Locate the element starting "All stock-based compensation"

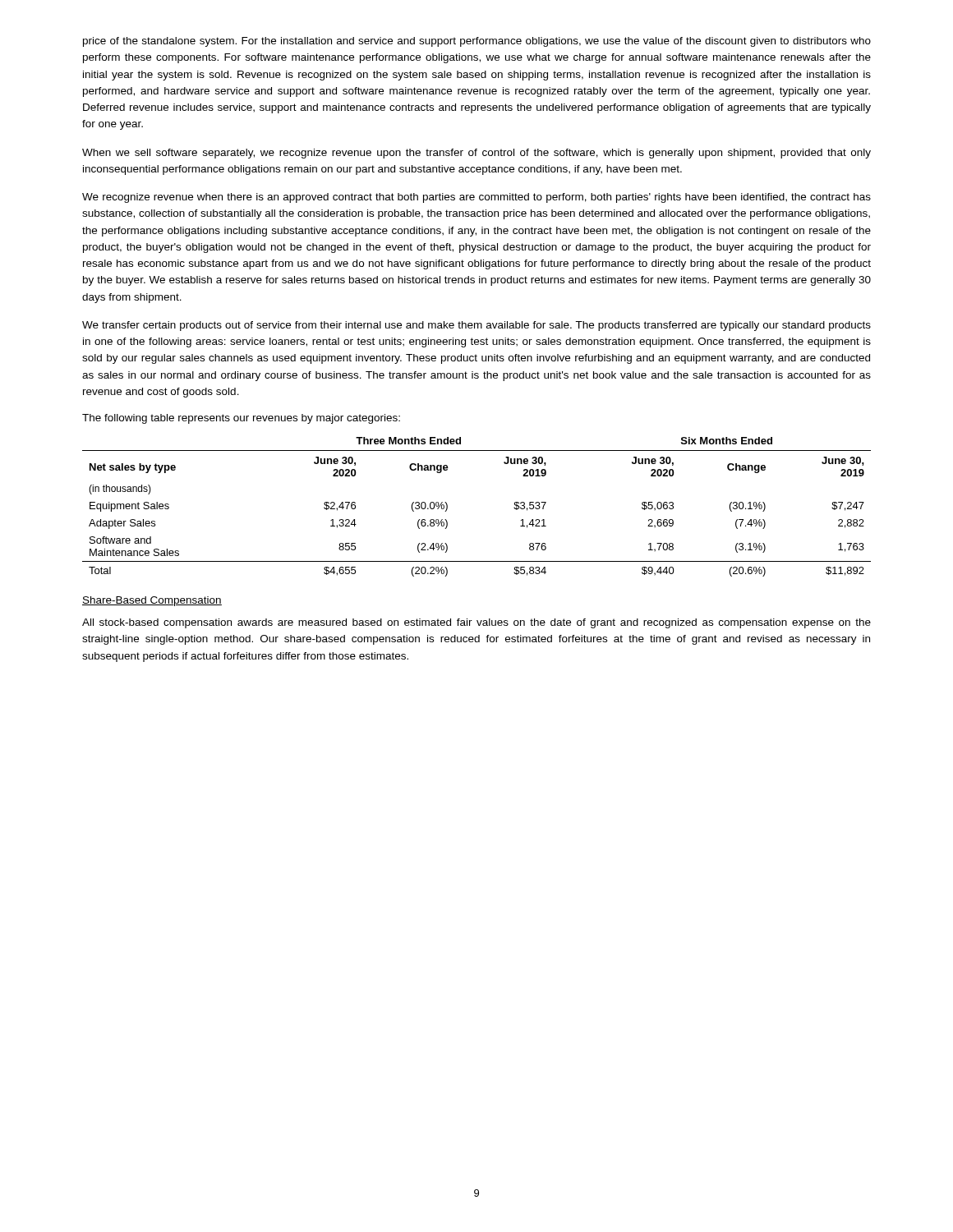tap(476, 639)
